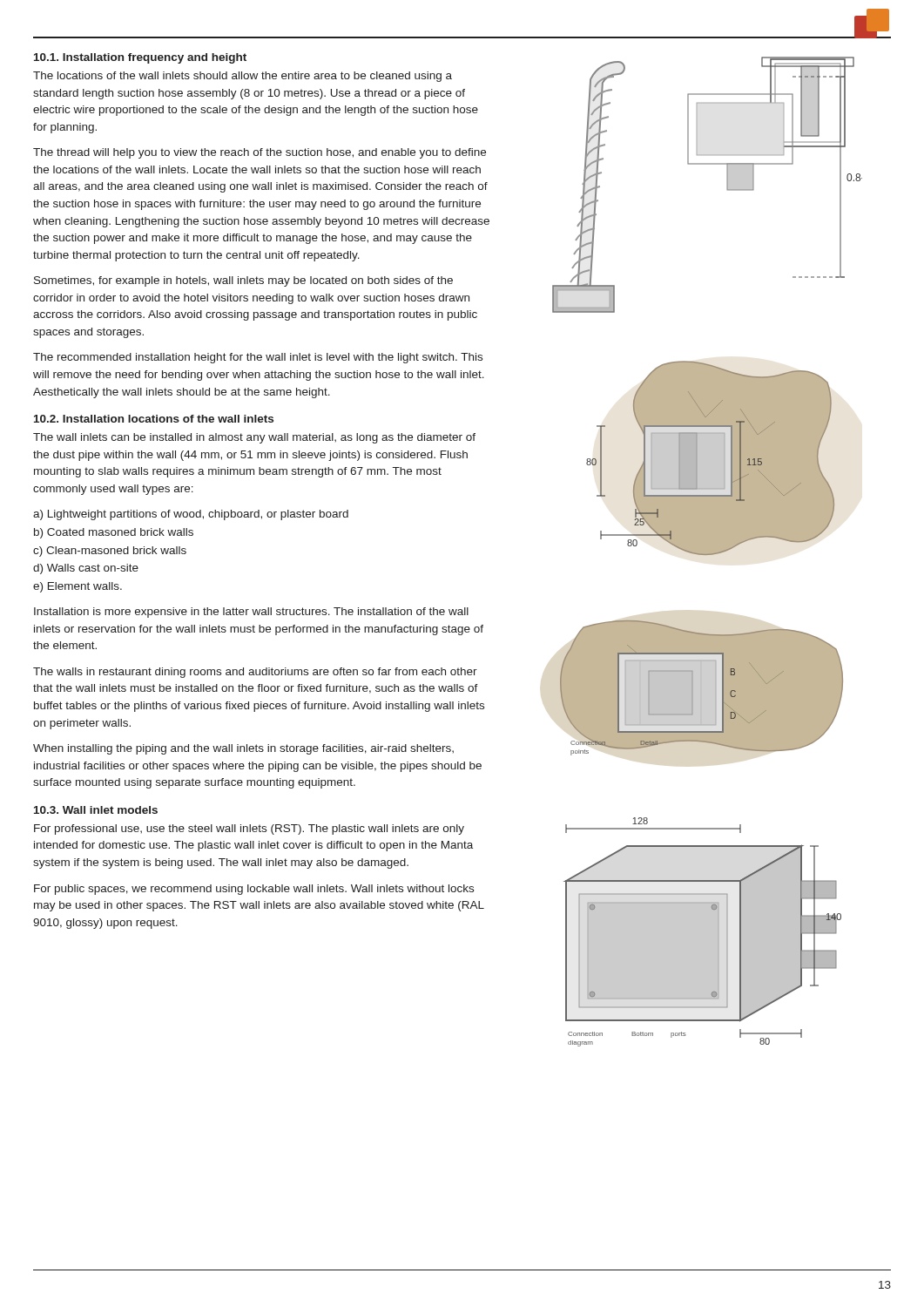The image size is (924, 1307).
Task: Locate the text block that says "For professional use,"
Action: [x=253, y=845]
